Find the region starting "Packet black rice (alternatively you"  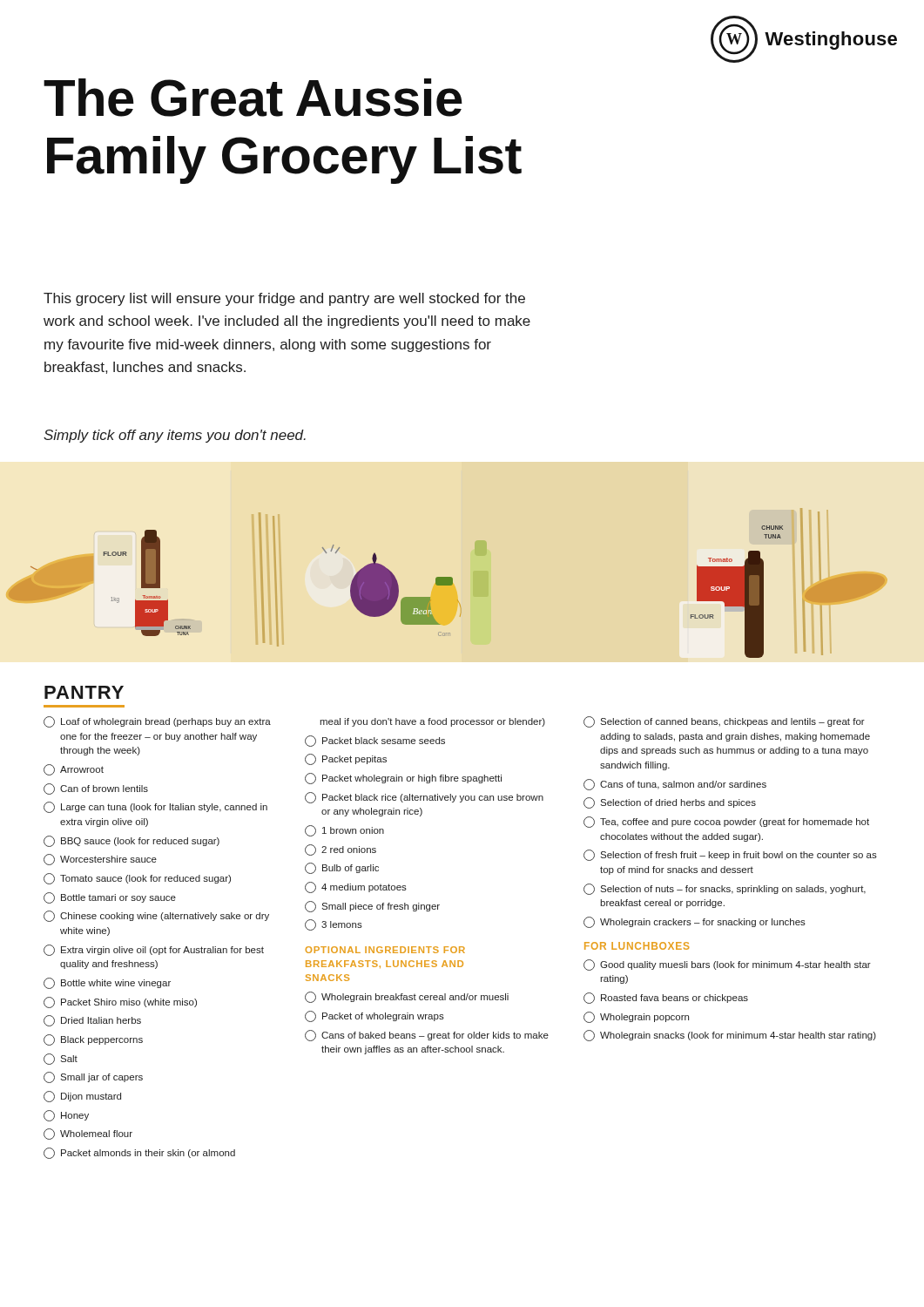click(427, 805)
